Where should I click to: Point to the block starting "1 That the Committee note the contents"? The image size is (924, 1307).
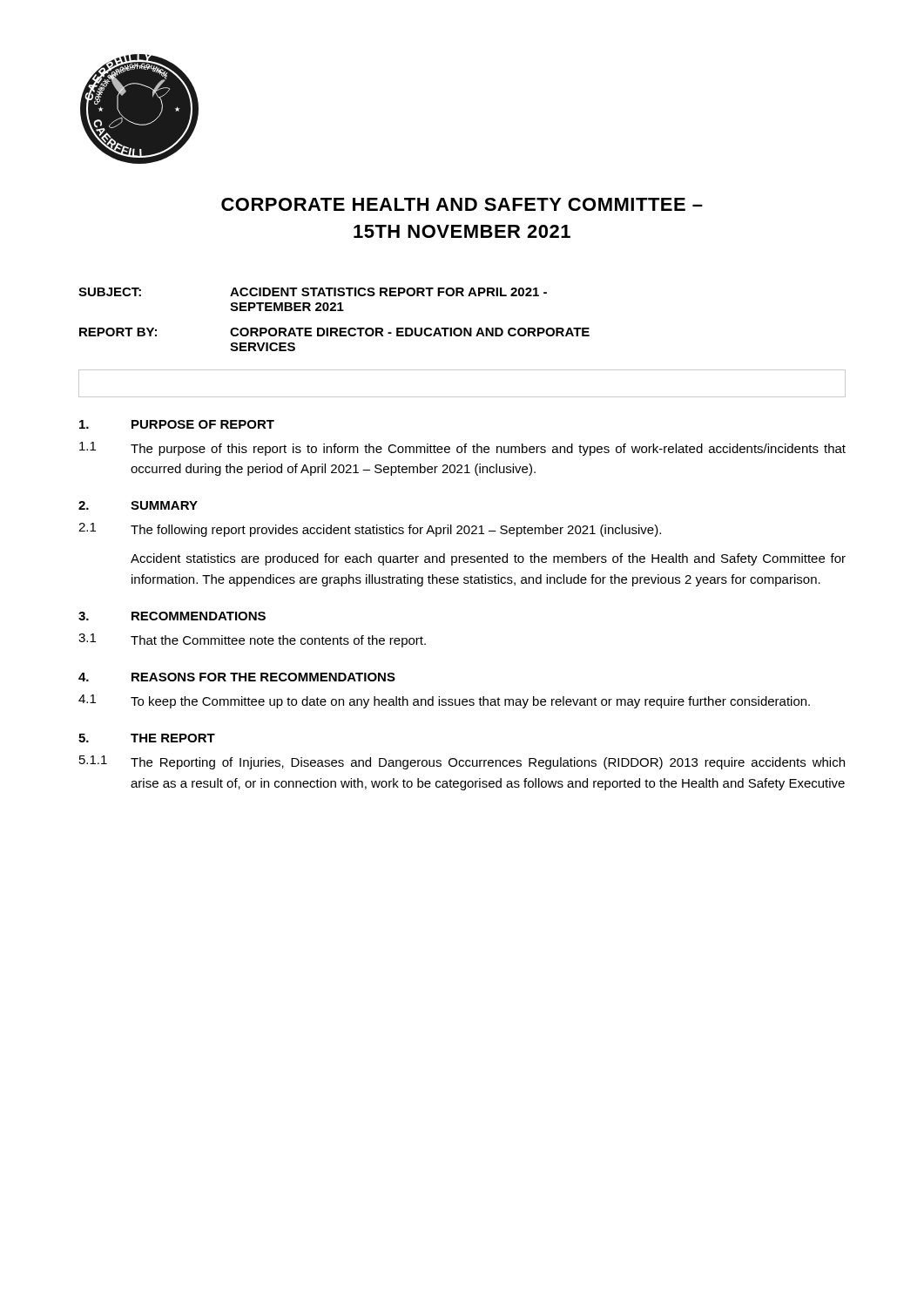[x=253, y=640]
